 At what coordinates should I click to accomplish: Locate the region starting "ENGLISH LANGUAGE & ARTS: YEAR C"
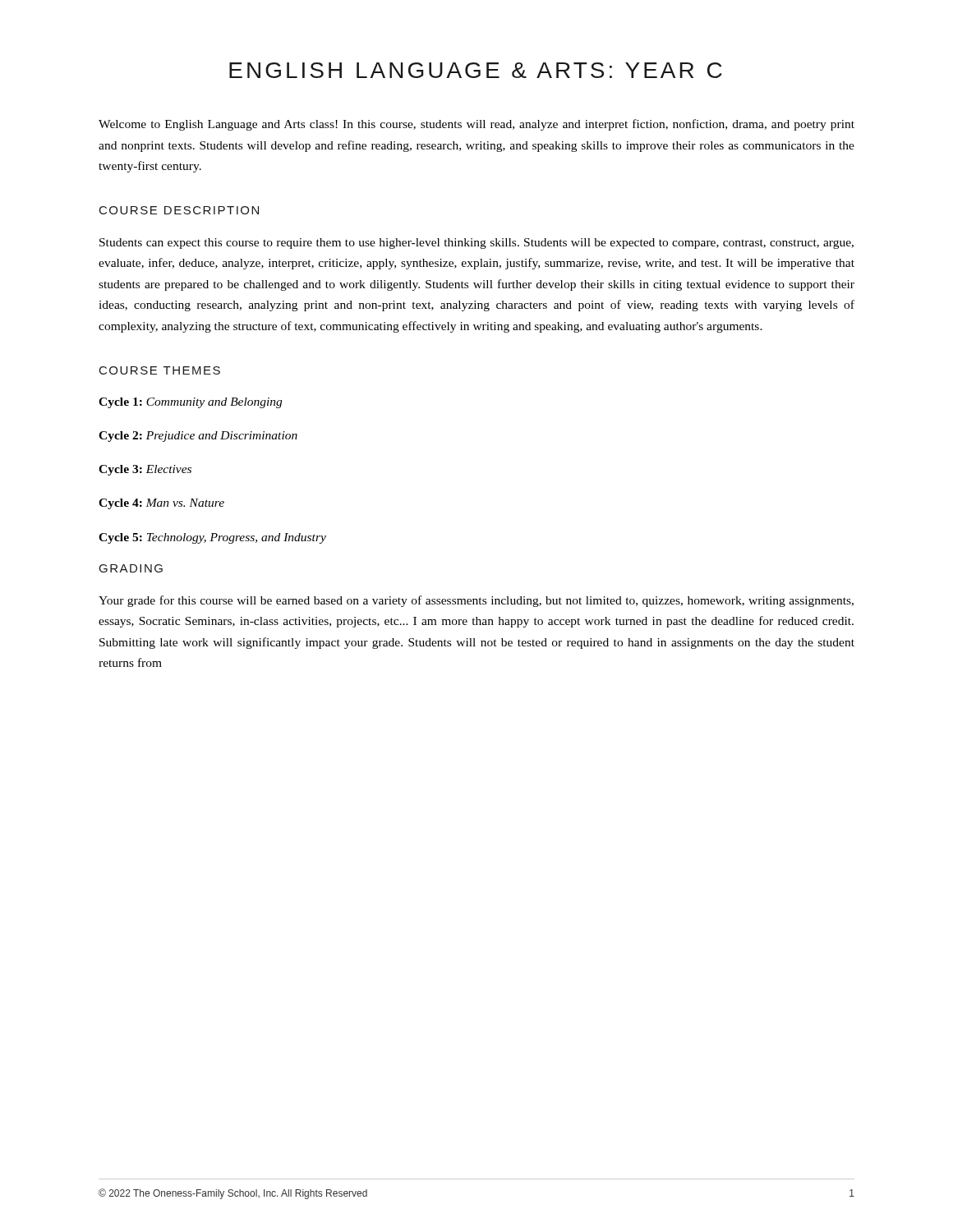476,71
